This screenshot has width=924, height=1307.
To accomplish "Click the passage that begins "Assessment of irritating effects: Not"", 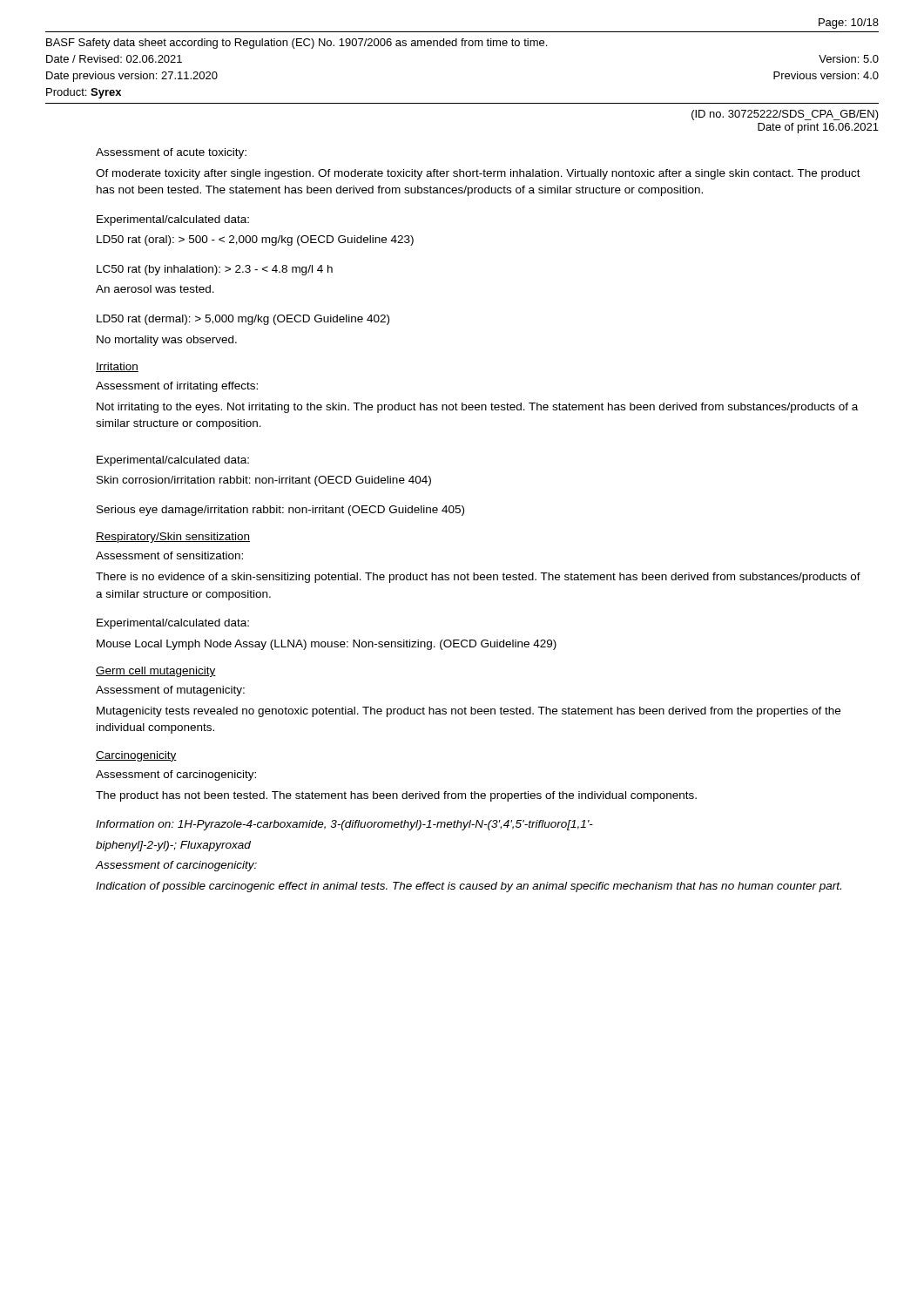I will click(479, 405).
